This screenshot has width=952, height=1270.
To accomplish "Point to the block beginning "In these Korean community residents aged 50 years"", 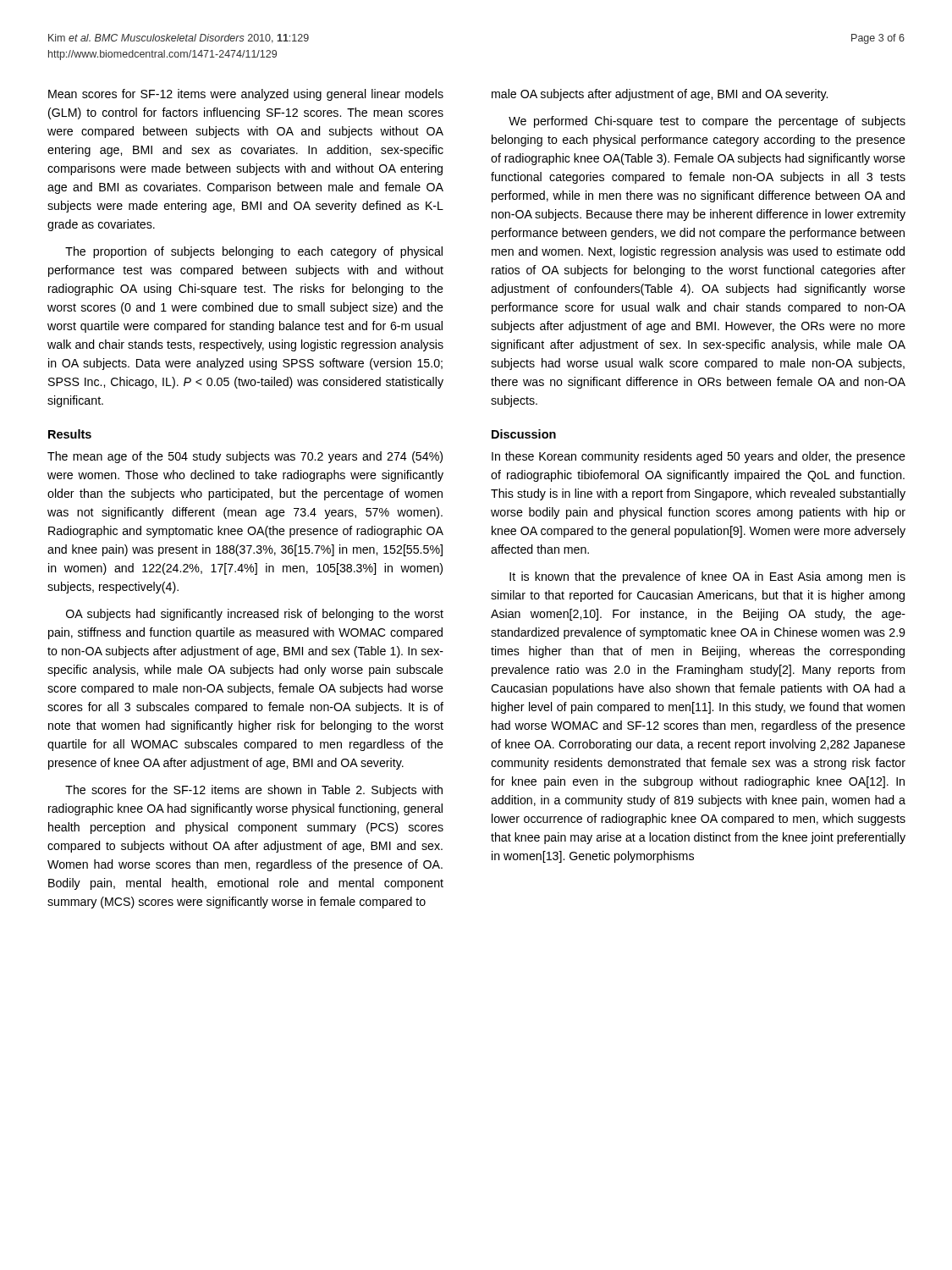I will 698,503.
